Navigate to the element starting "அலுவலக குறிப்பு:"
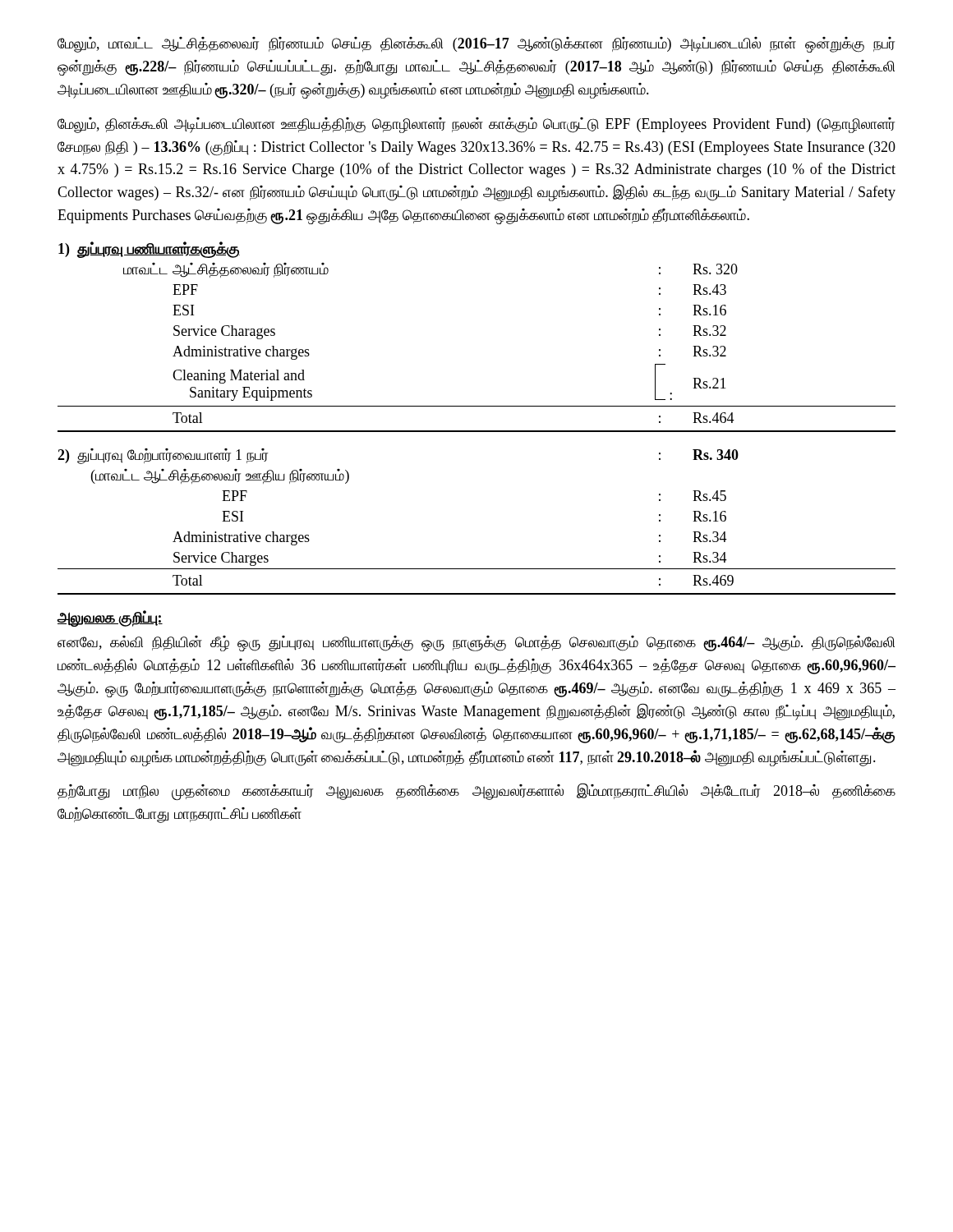This screenshot has width=953, height=1232. click(x=110, y=618)
